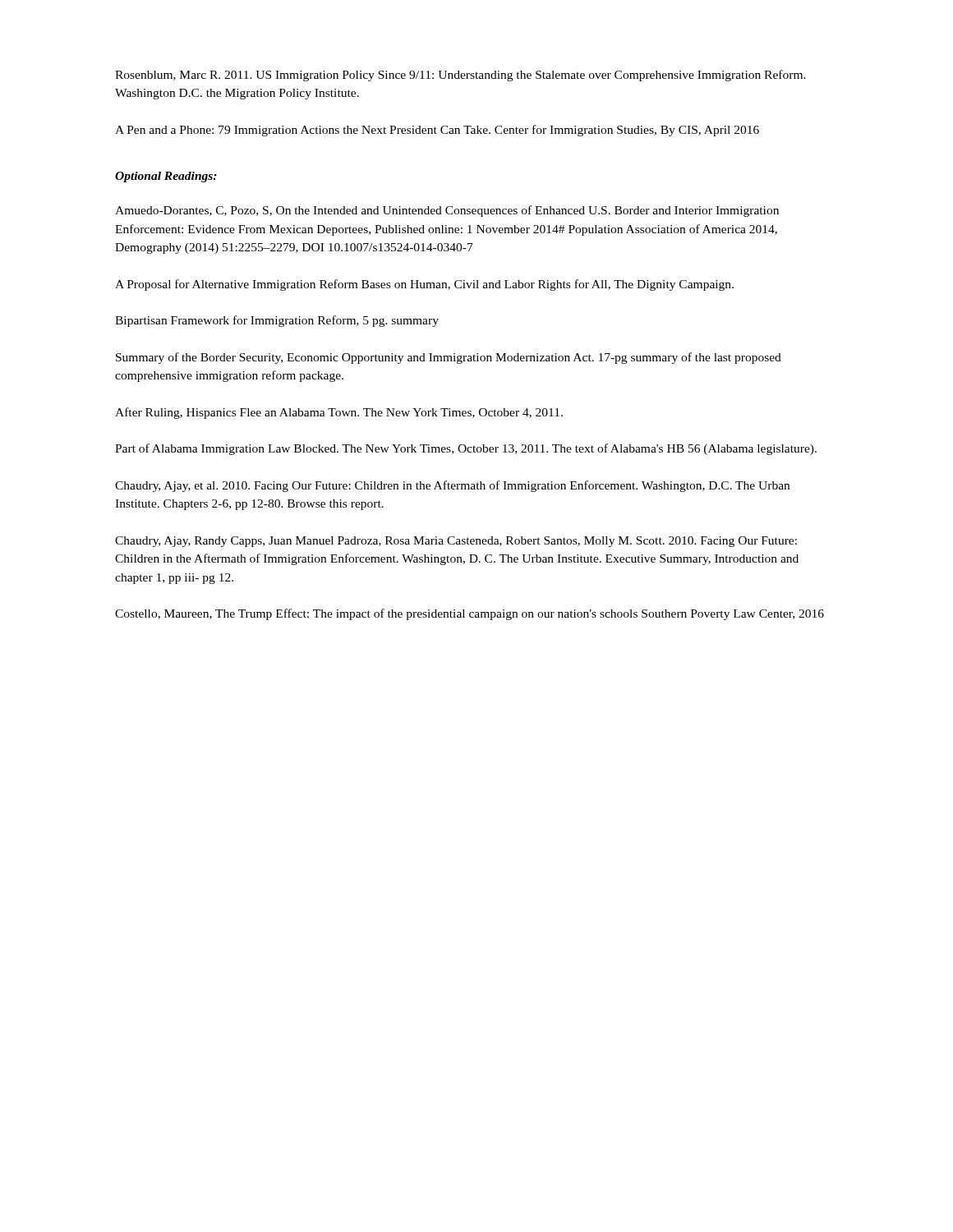
Task: Click where it says "Optional Readings:"
Action: point(166,176)
